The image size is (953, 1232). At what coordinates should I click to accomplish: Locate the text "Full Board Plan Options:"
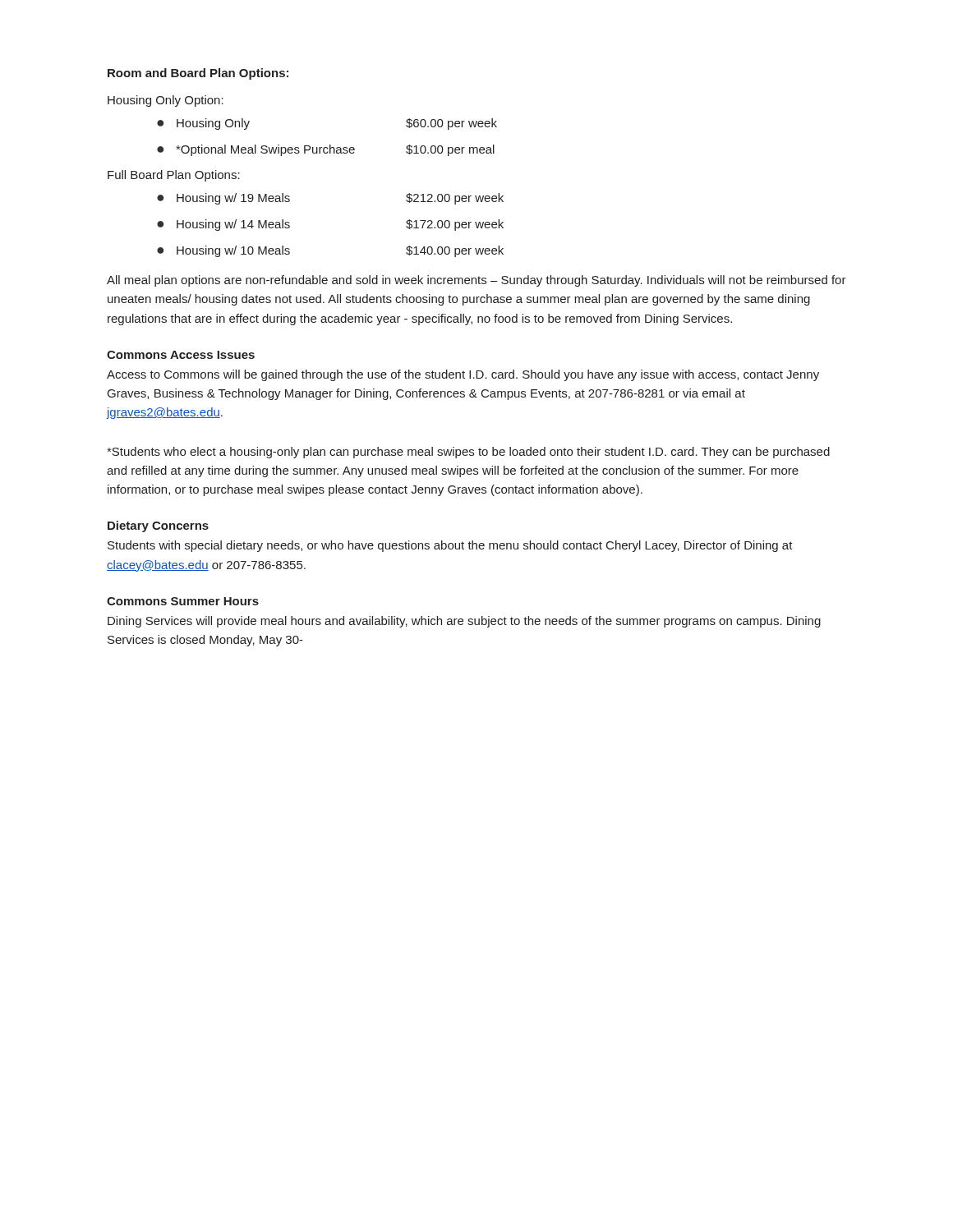click(174, 175)
